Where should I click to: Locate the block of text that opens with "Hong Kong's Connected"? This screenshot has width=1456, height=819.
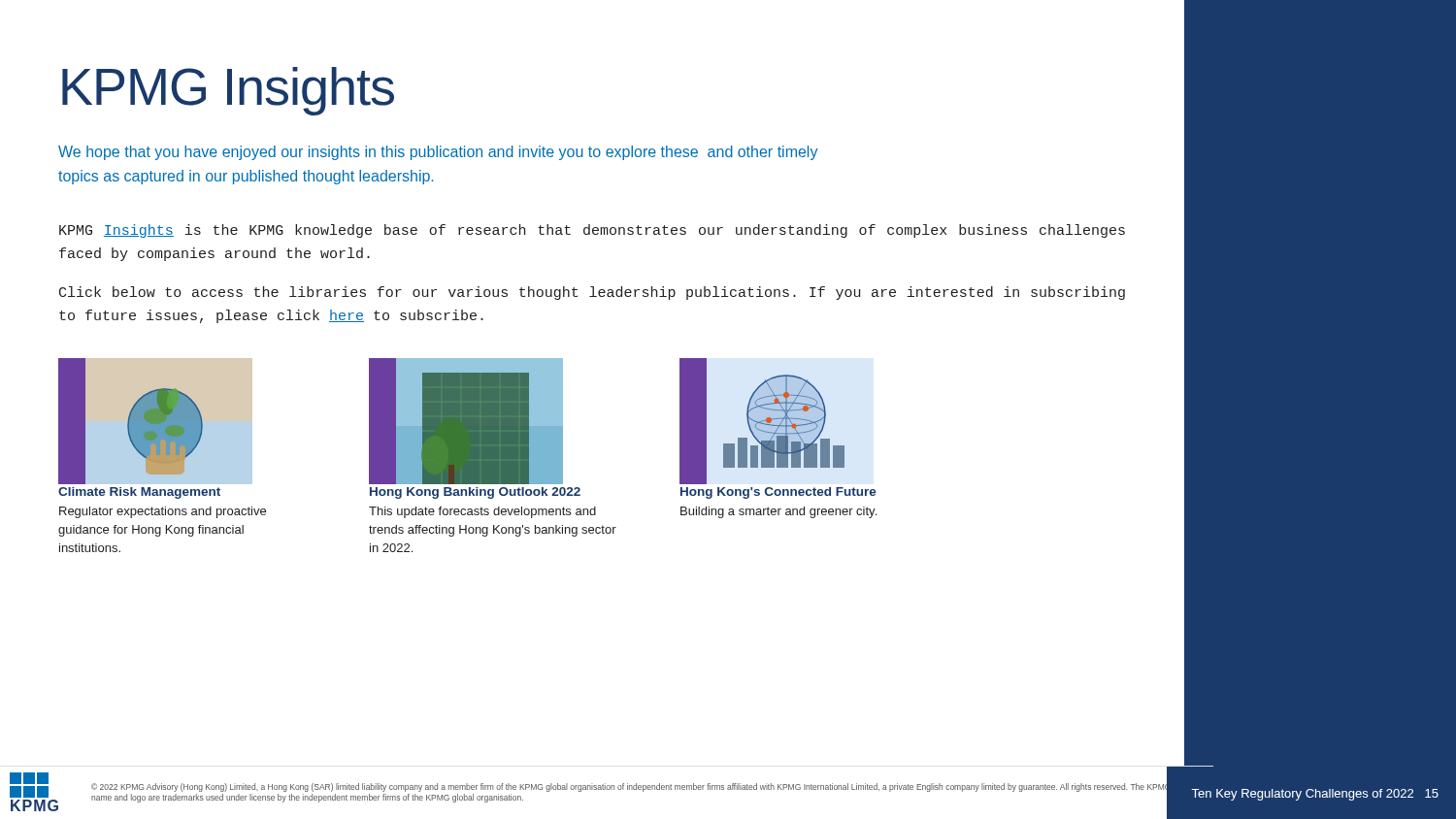806,503
